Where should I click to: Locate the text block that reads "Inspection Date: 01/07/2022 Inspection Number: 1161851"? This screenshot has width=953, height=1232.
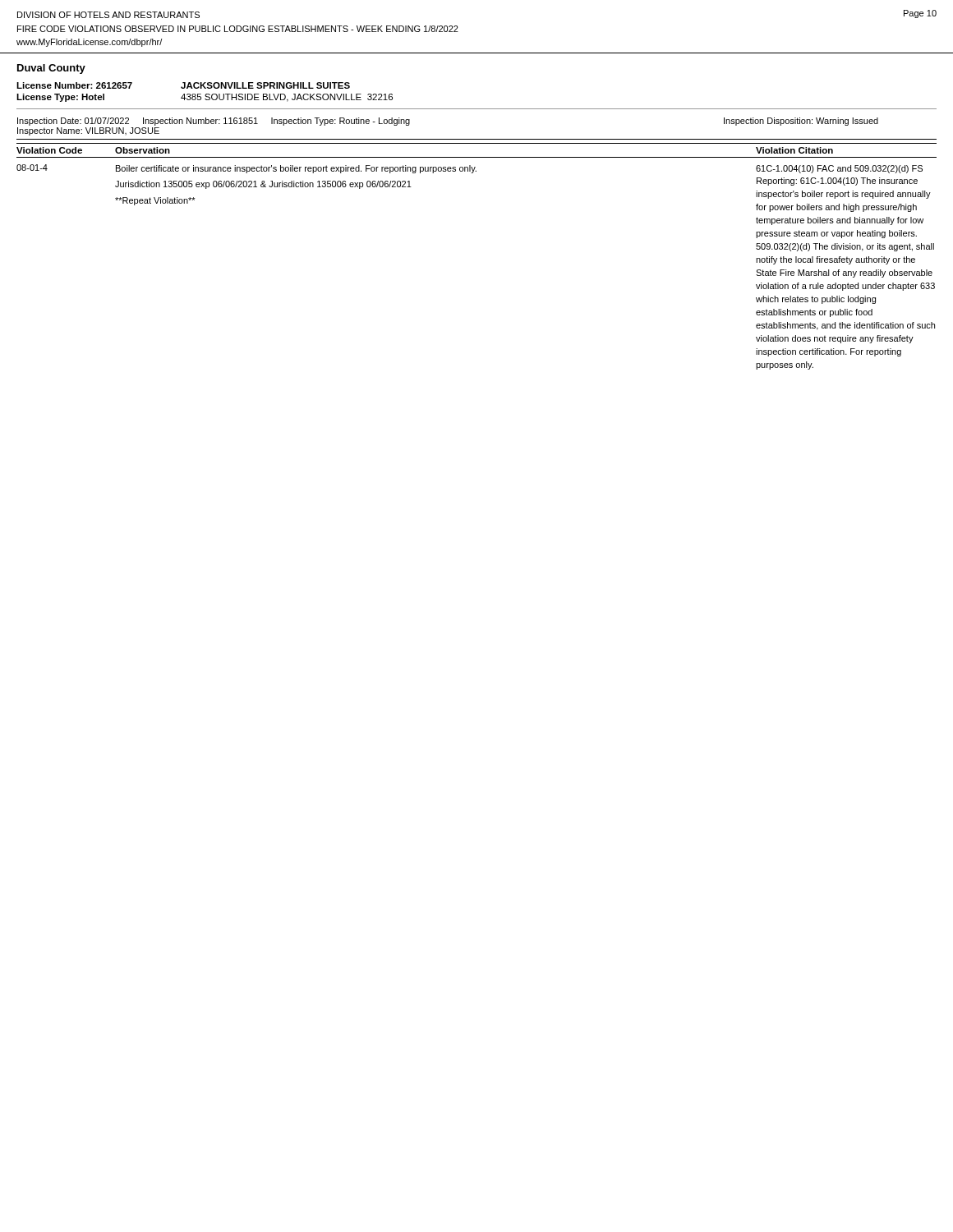coord(69,121)
